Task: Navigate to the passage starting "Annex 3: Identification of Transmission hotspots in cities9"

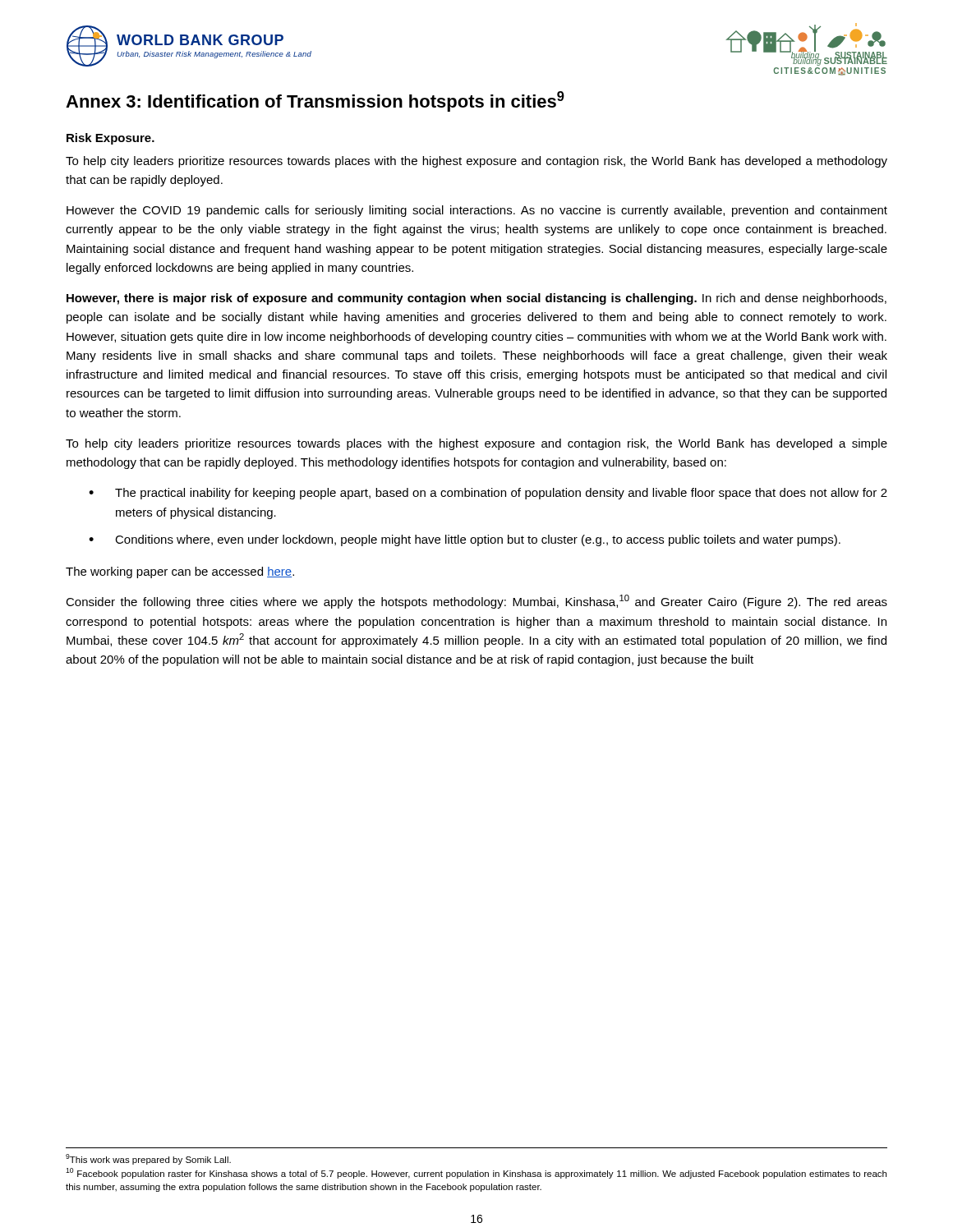Action: pyautogui.click(x=315, y=101)
